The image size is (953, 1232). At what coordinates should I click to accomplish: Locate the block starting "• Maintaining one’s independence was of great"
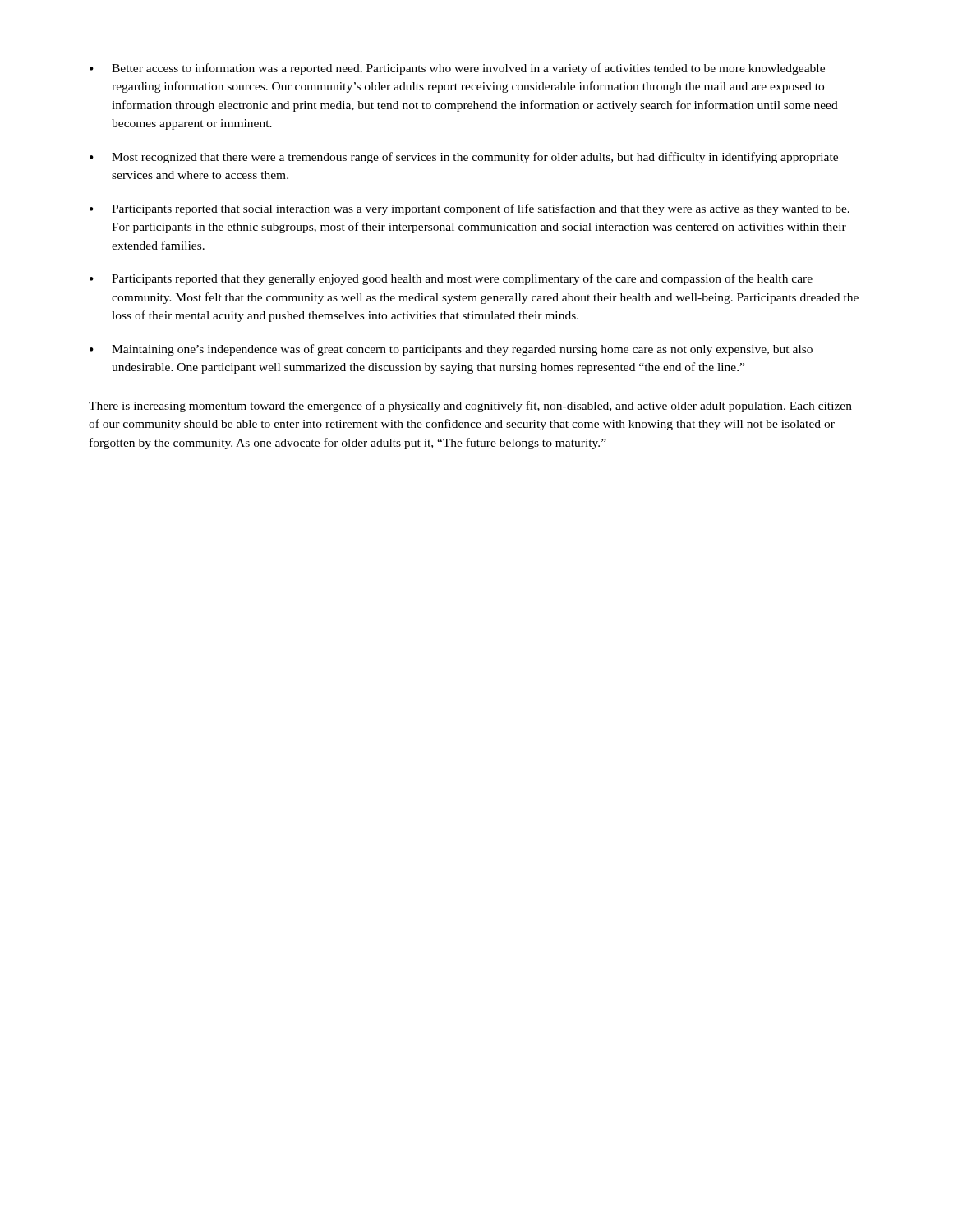pos(476,358)
